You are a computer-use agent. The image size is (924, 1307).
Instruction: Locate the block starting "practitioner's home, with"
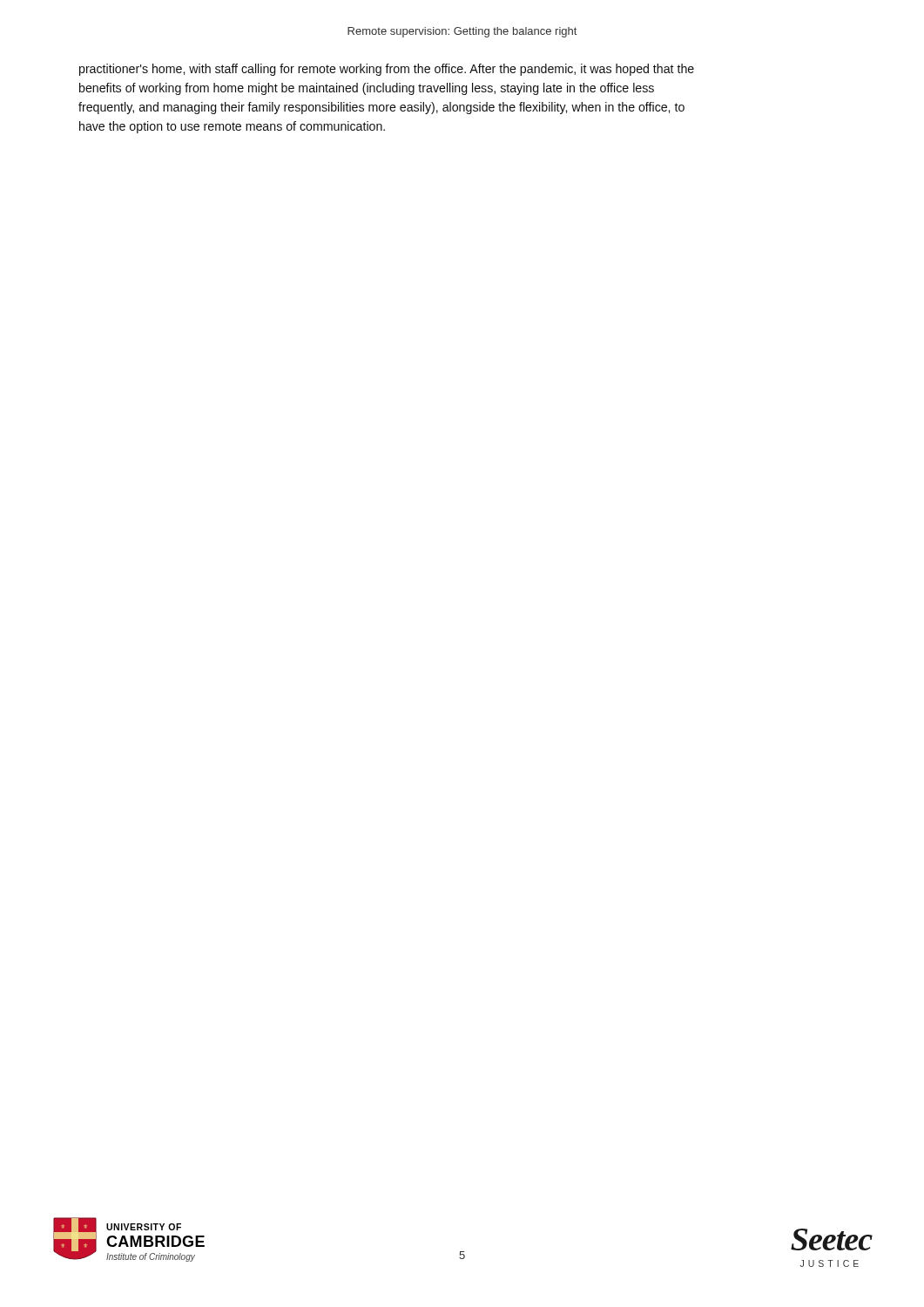[x=386, y=98]
